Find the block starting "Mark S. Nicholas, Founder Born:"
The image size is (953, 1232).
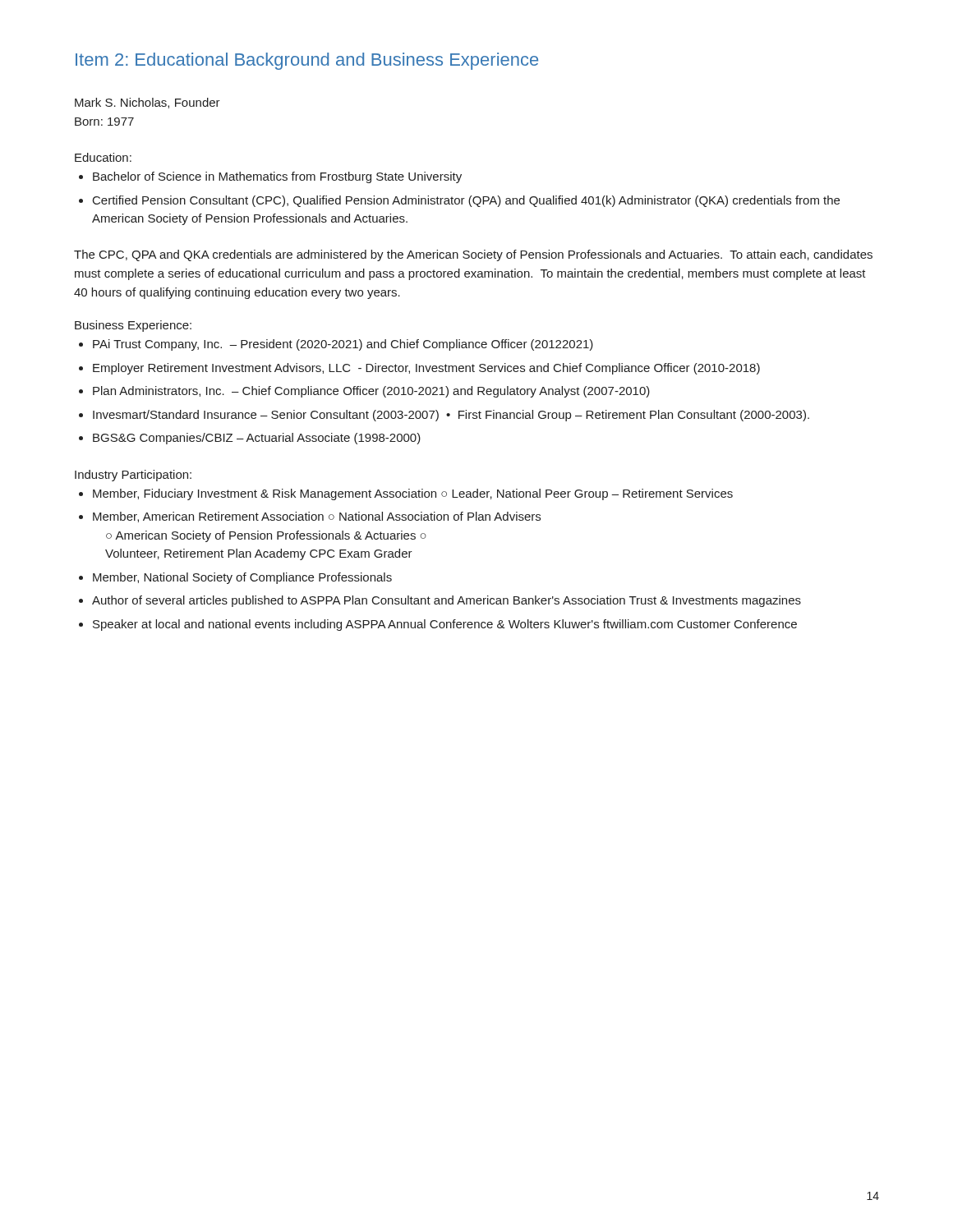[147, 111]
